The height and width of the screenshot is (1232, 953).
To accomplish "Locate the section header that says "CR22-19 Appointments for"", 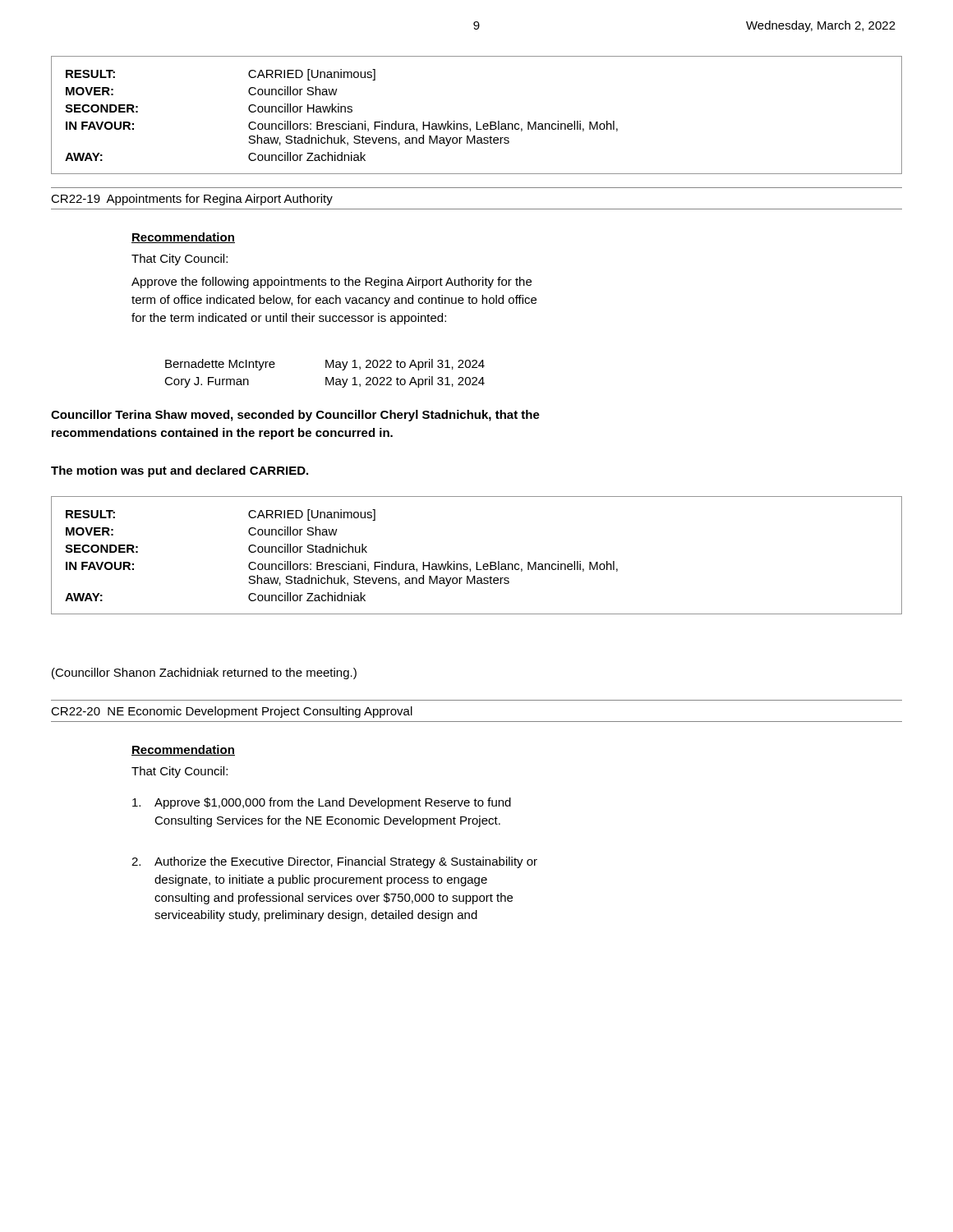I will click(x=192, y=198).
